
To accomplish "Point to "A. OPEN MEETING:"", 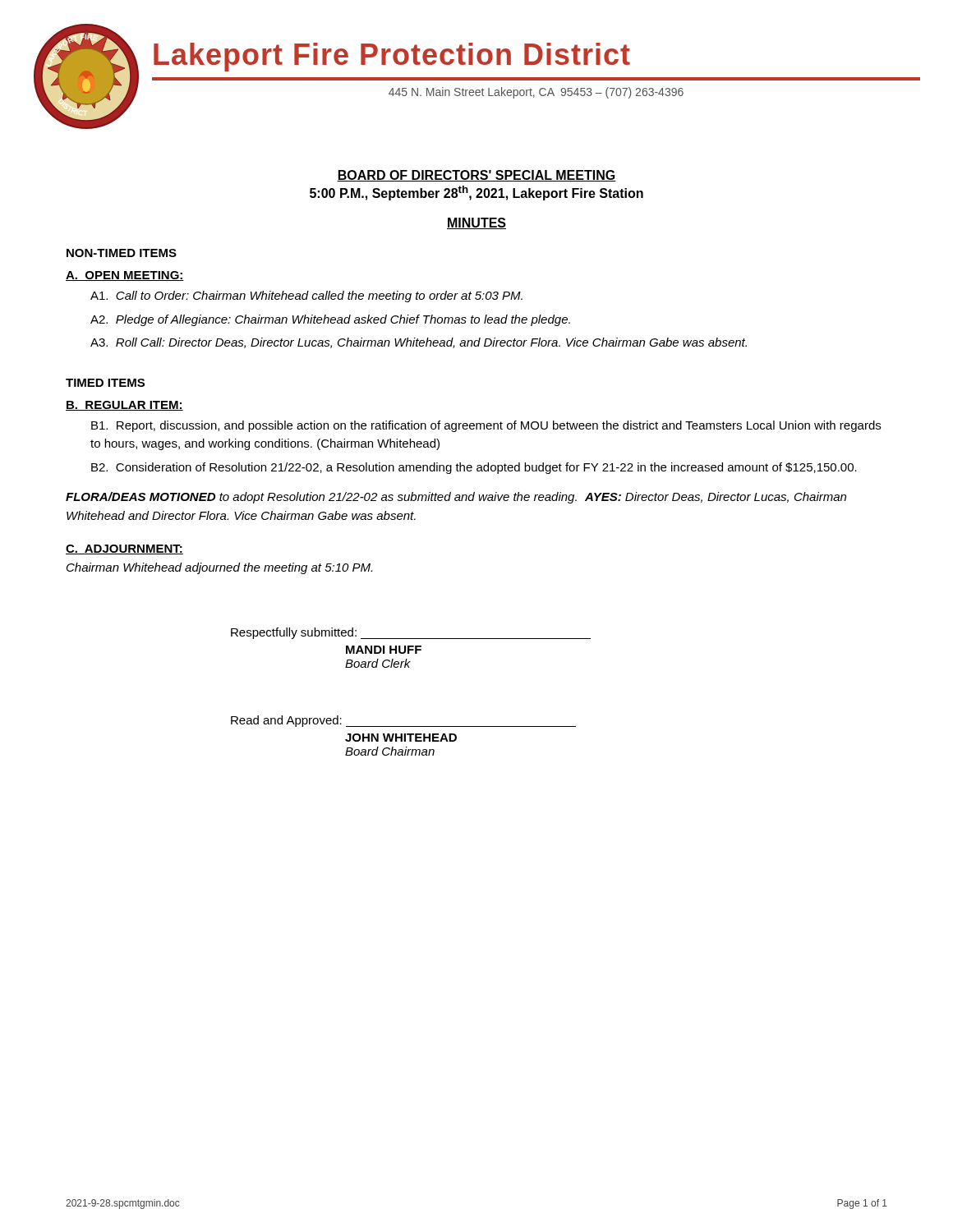I will click(125, 275).
